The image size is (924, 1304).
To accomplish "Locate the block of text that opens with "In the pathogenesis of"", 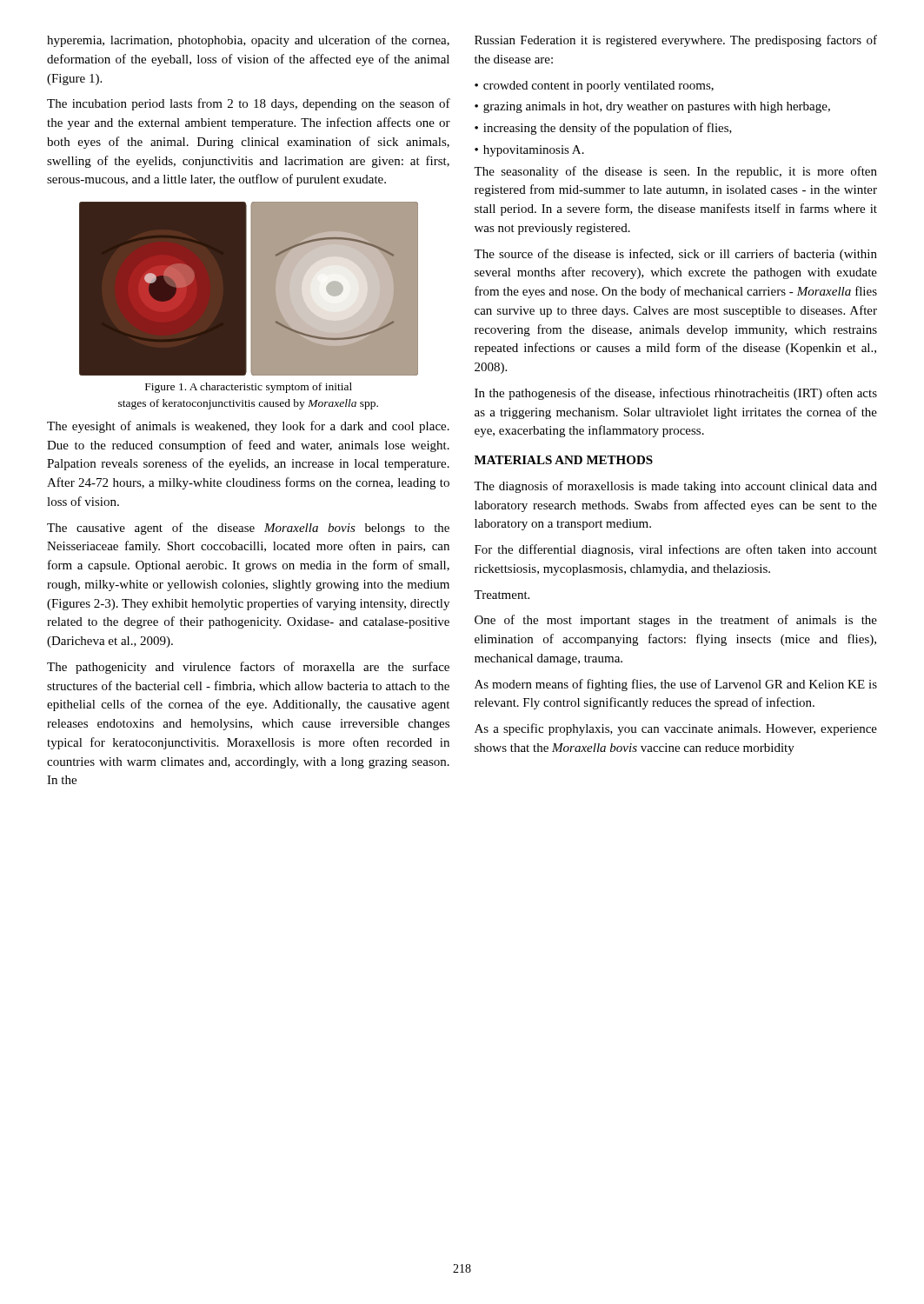I will pos(676,412).
